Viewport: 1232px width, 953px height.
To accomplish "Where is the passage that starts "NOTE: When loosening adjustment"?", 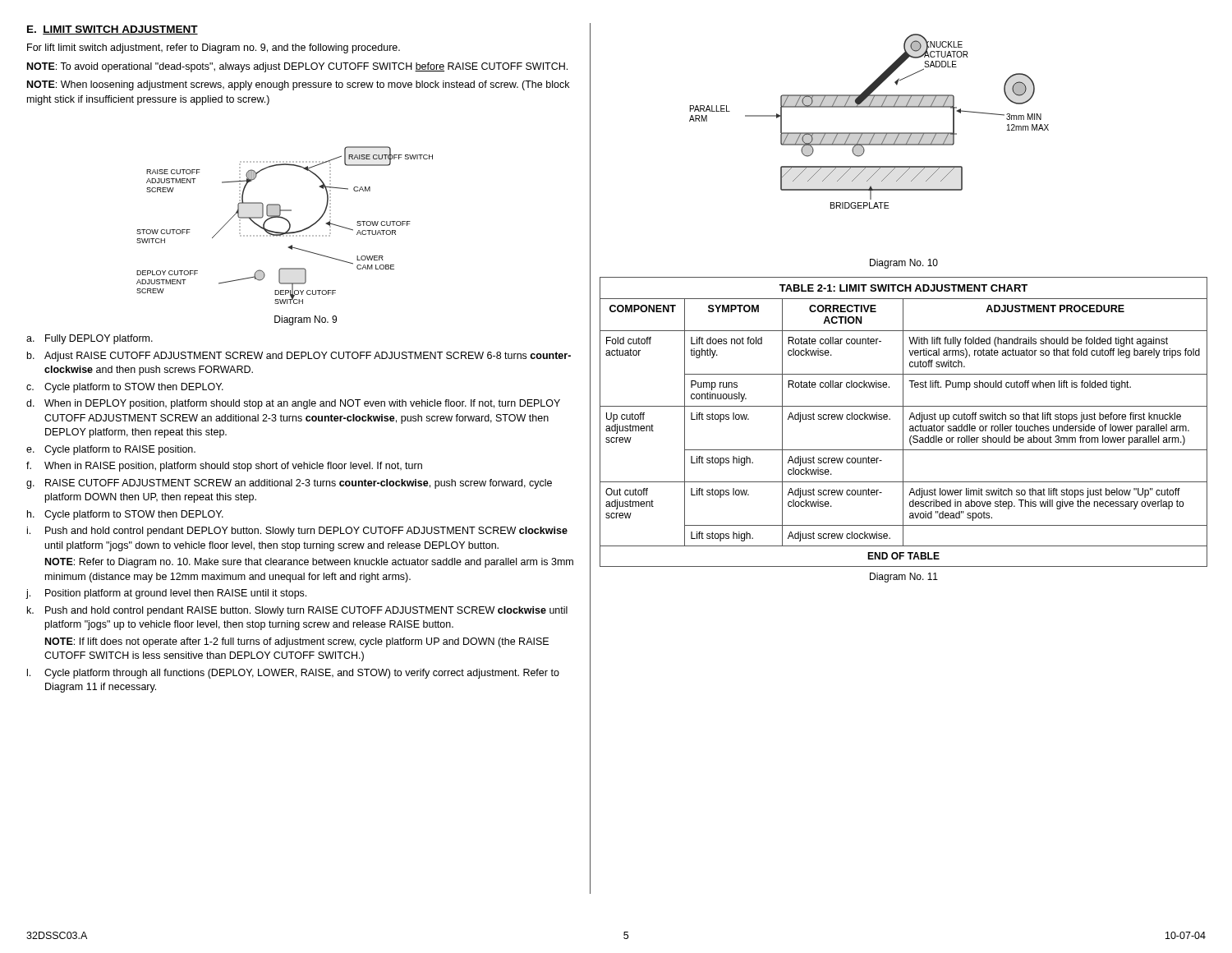I will point(298,92).
